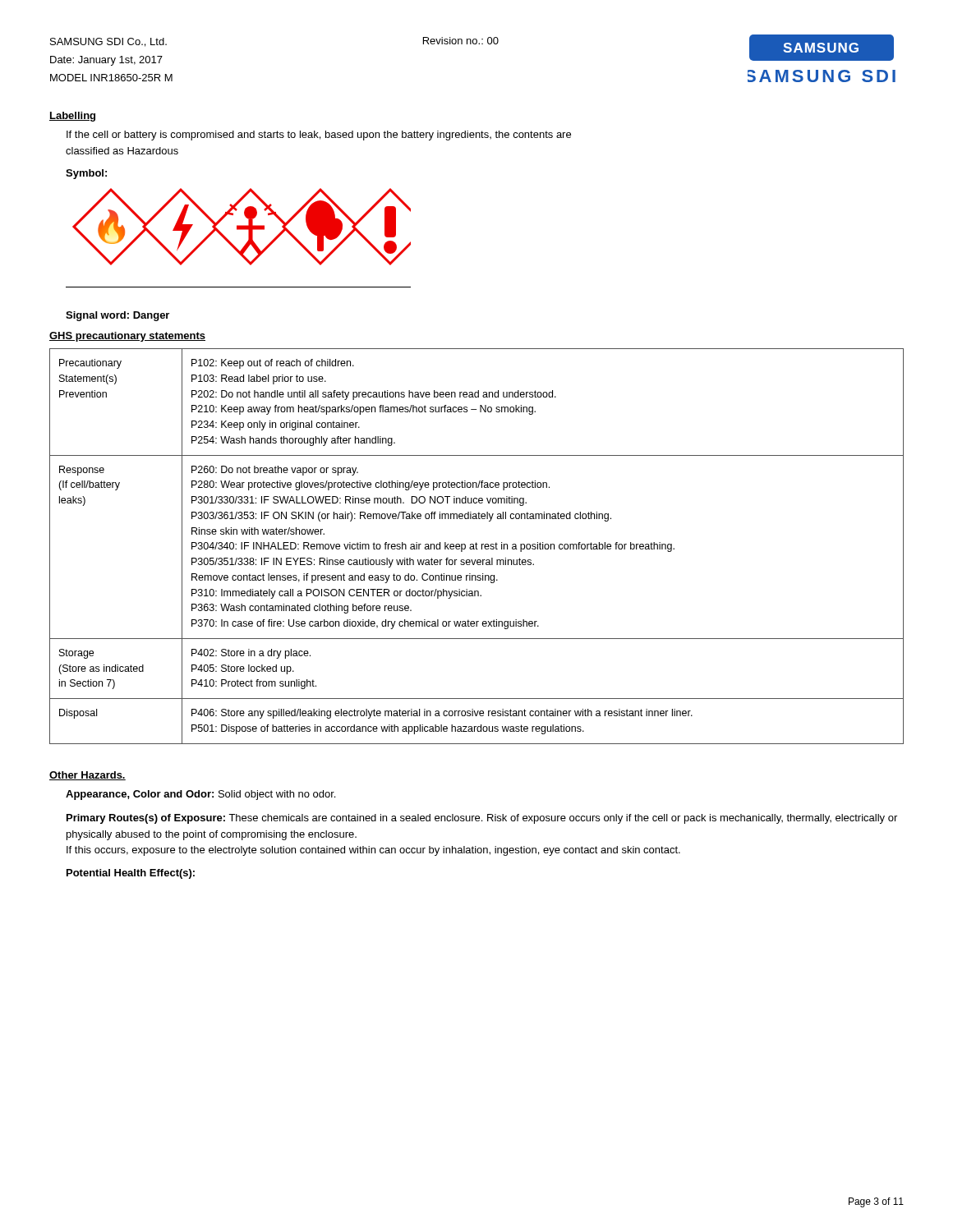
Task: Click the passage that begins "Appearance, Color and"
Action: pyautogui.click(x=201, y=793)
